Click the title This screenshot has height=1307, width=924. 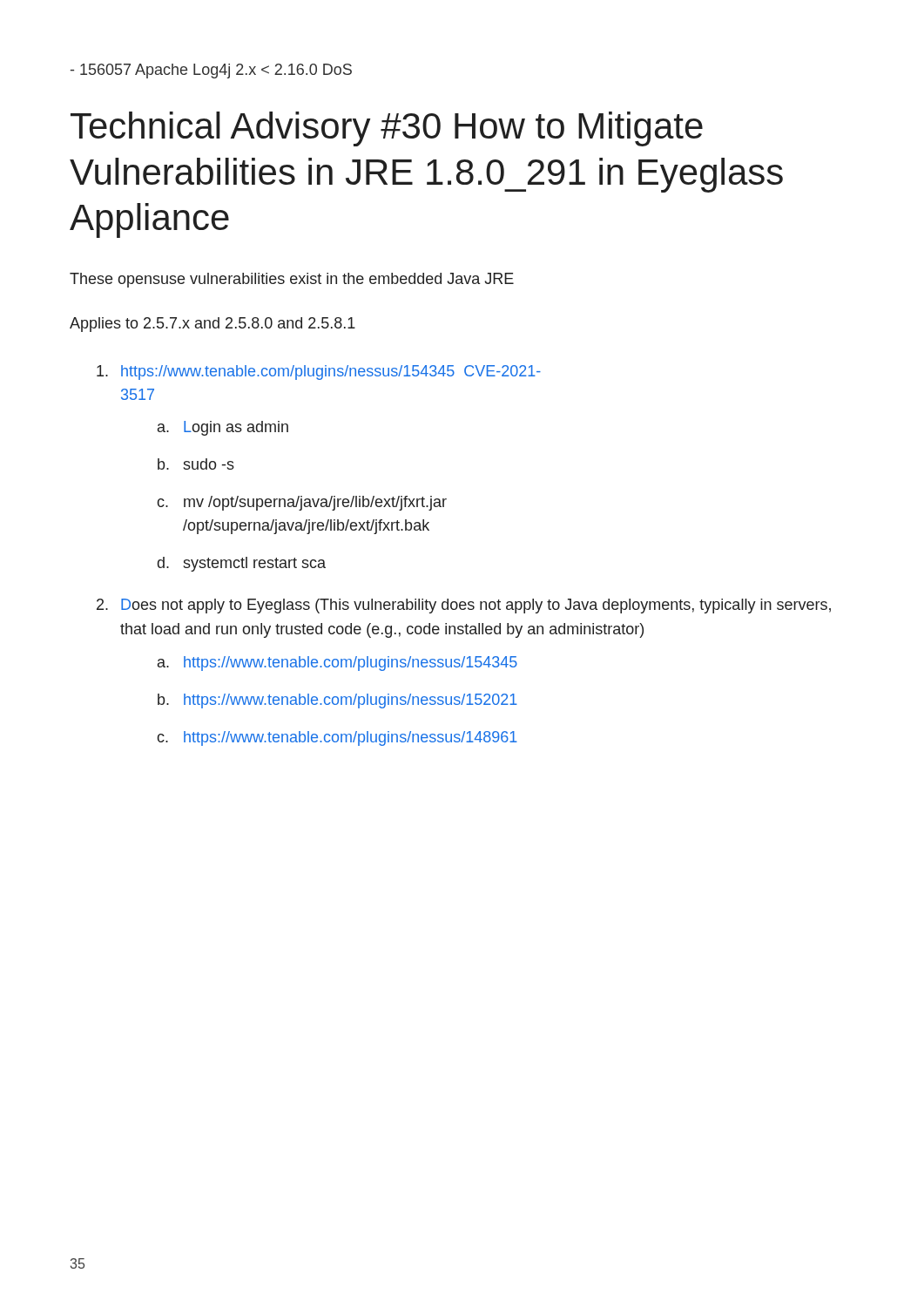427,172
